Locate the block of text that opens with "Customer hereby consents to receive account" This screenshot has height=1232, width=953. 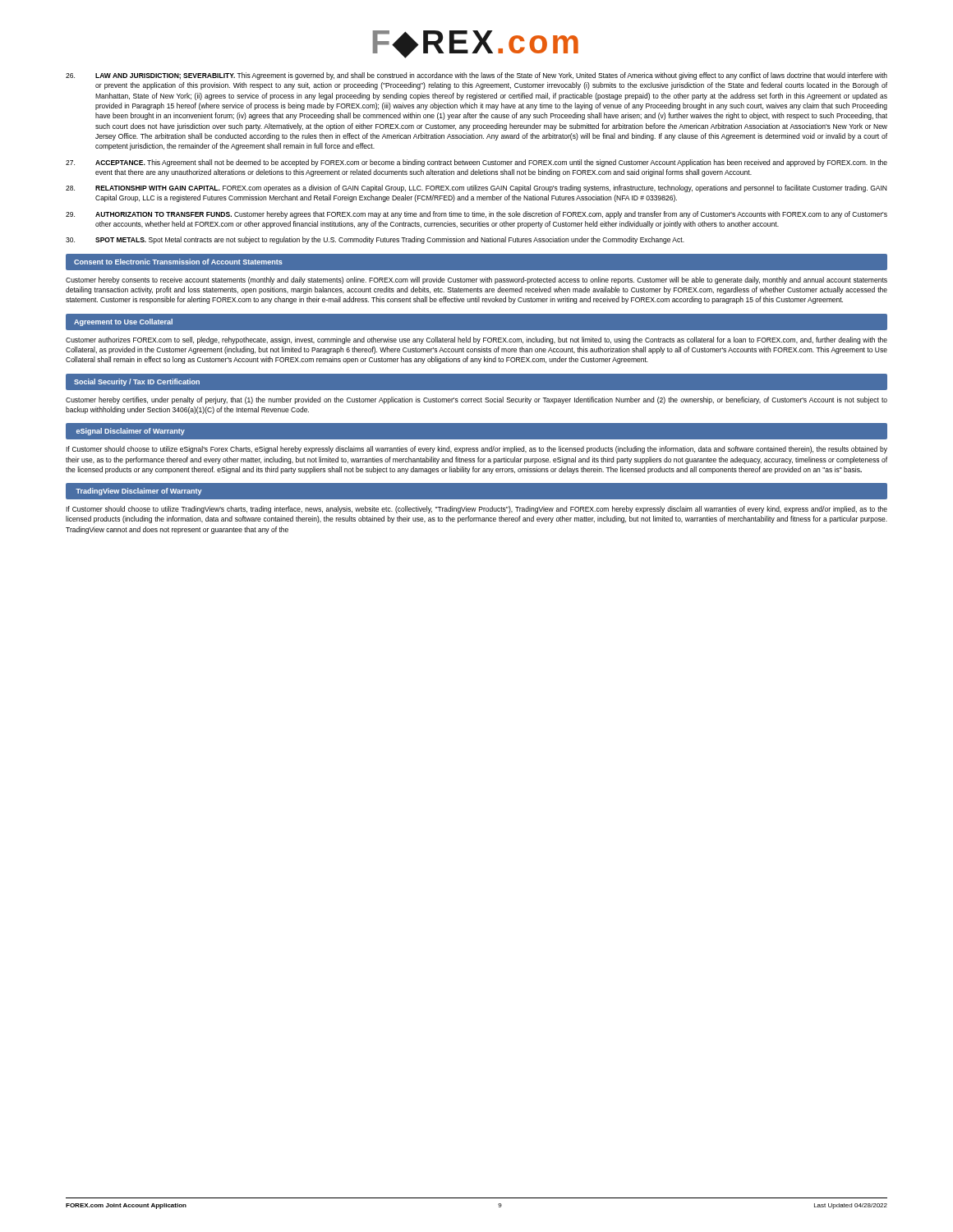tap(476, 290)
